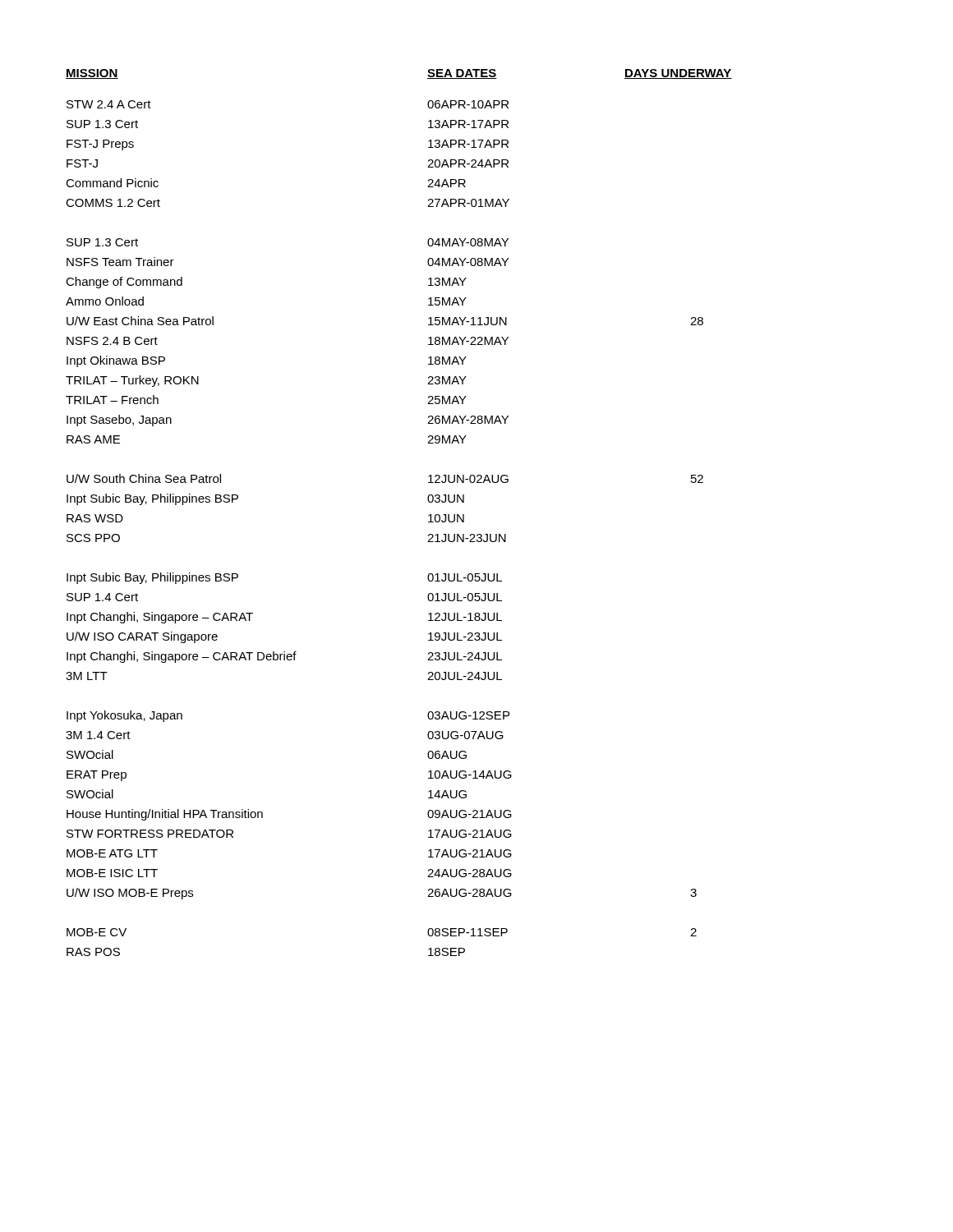Select the text block starting "Ammo Onload"

click(x=105, y=301)
